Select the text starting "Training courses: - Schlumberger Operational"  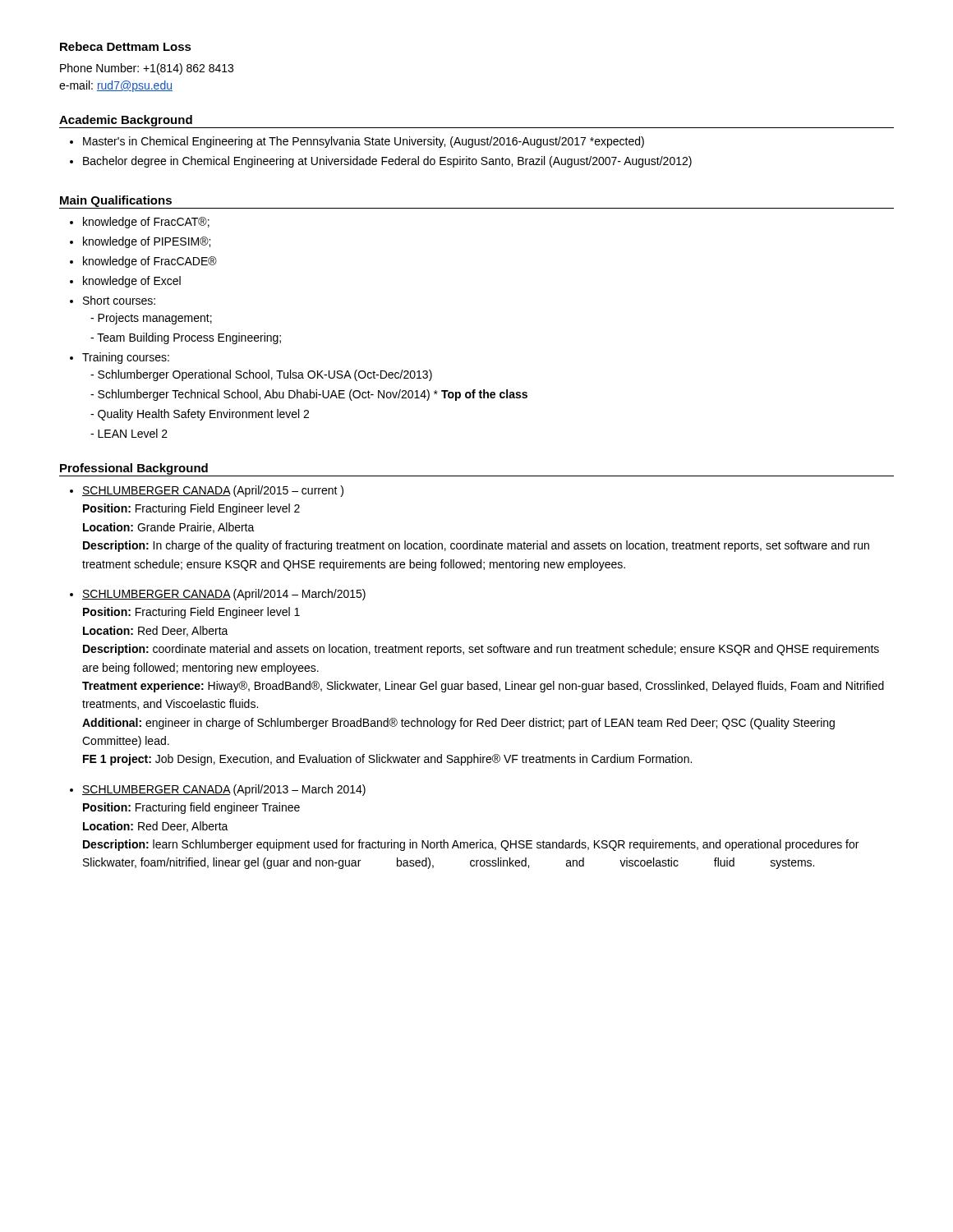point(488,396)
